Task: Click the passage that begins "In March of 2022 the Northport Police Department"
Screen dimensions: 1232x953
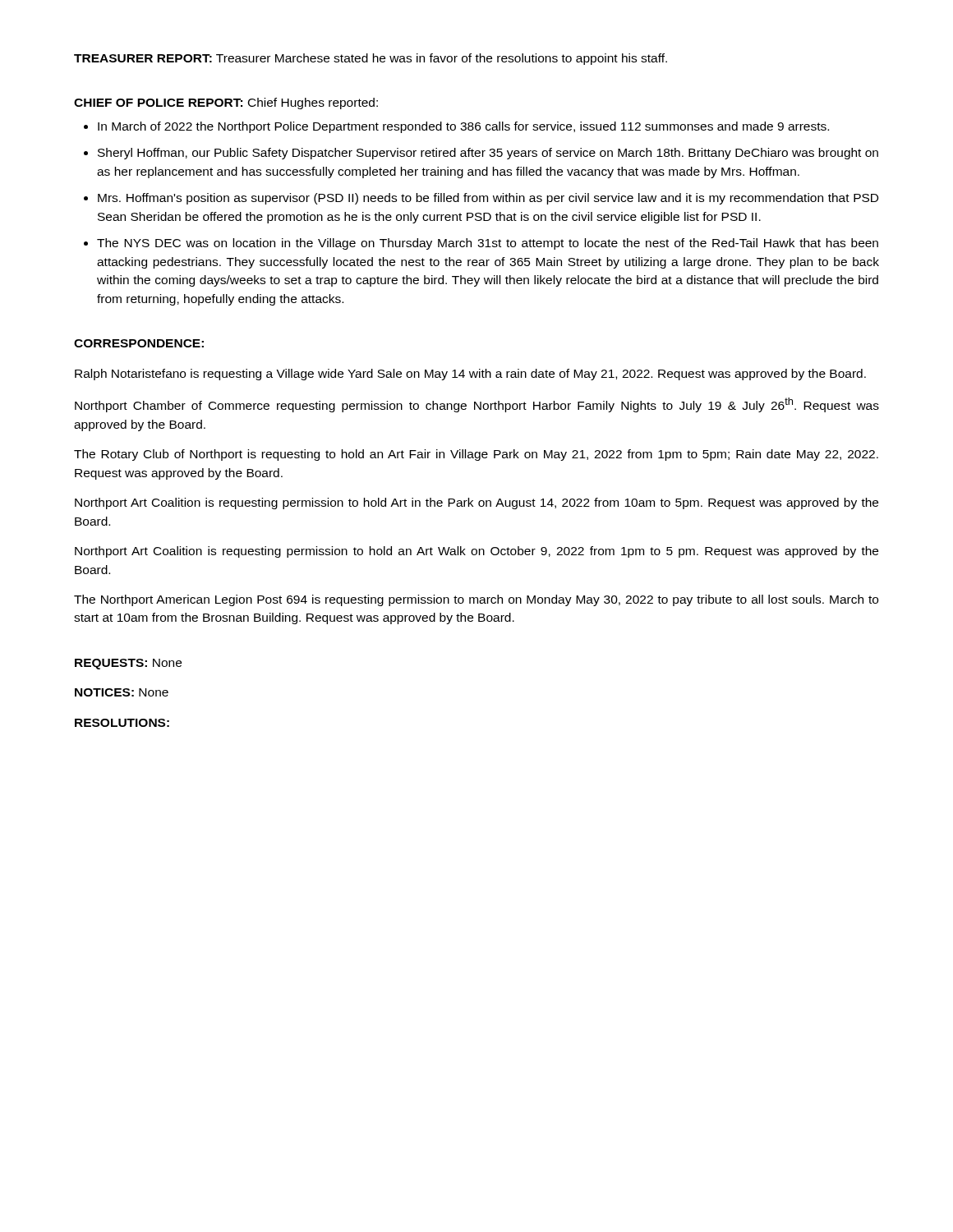Action: [x=464, y=126]
